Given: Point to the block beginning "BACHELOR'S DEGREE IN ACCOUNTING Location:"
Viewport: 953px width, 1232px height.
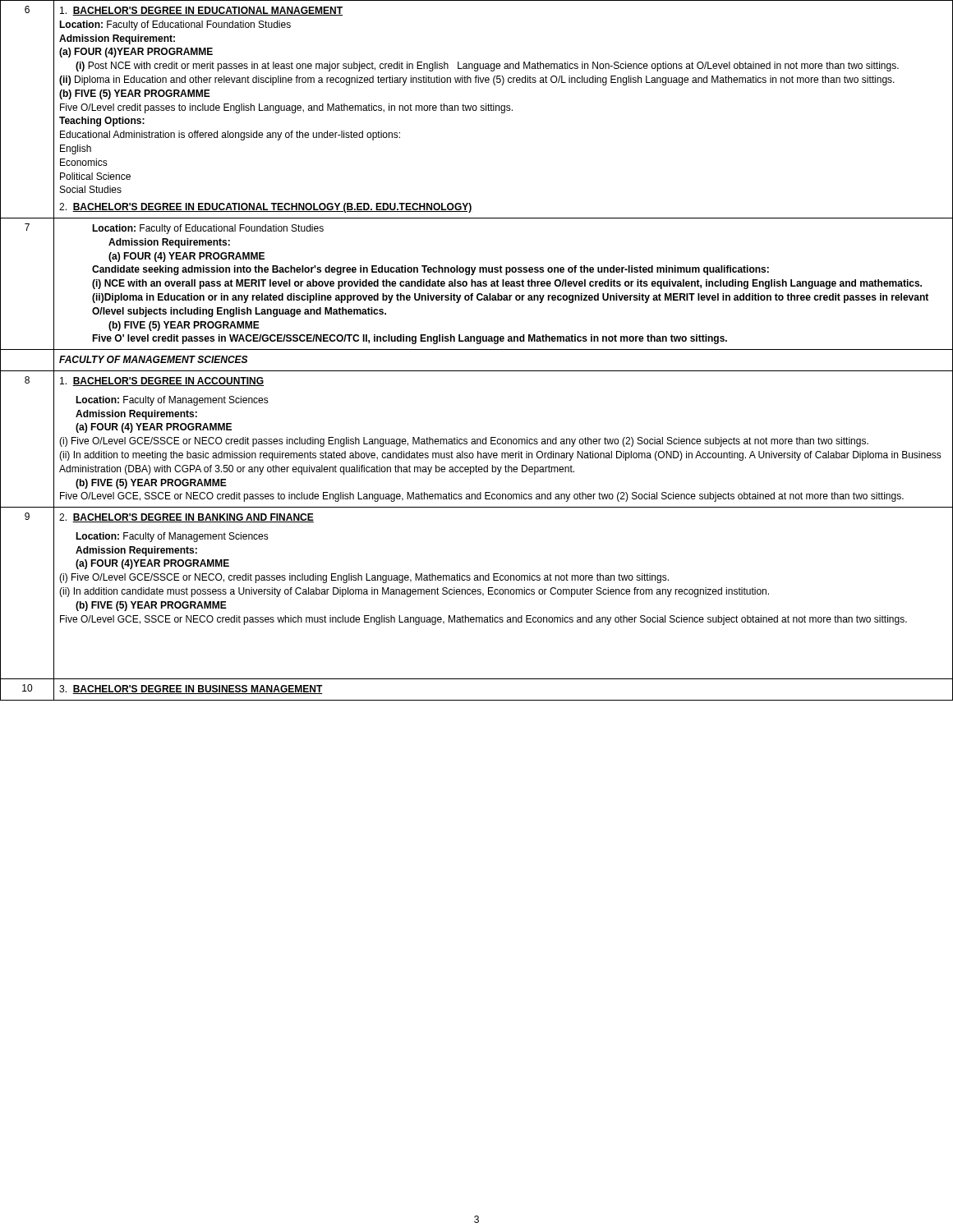Looking at the screenshot, I should point(503,439).
